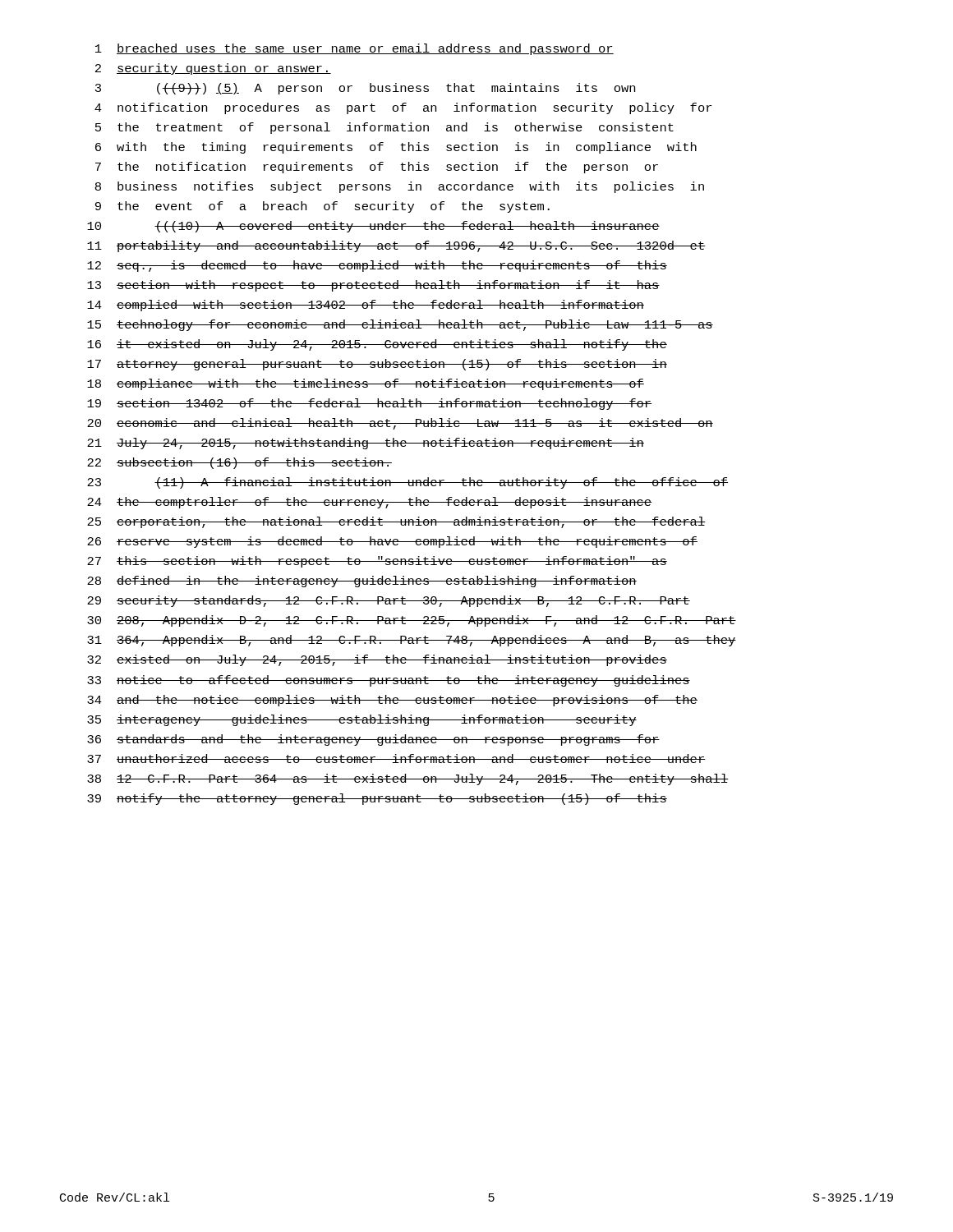
Task: Locate the block of text that opens with "7 the notification"
Action: tap(476, 168)
